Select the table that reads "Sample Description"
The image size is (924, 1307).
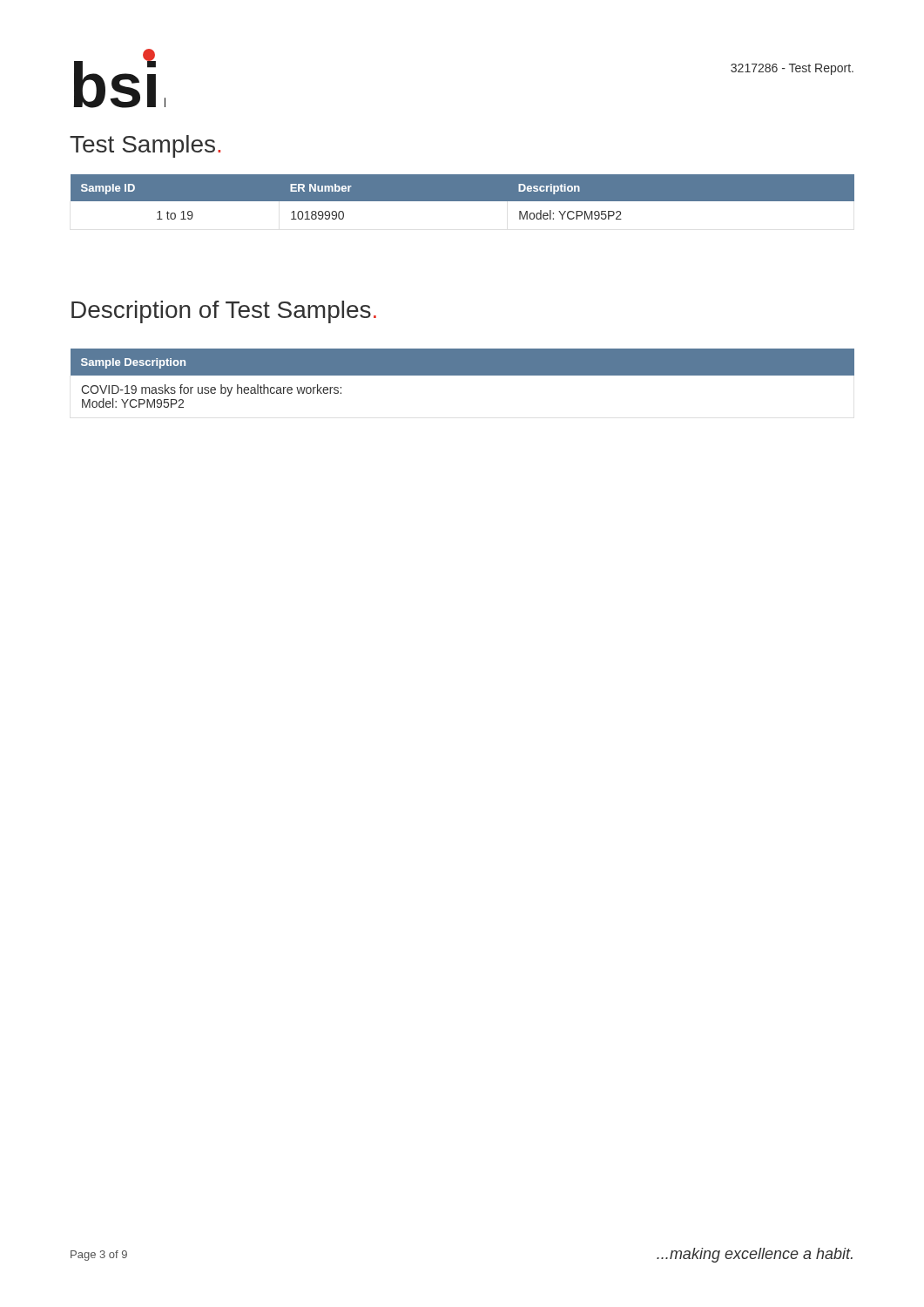coord(462,383)
